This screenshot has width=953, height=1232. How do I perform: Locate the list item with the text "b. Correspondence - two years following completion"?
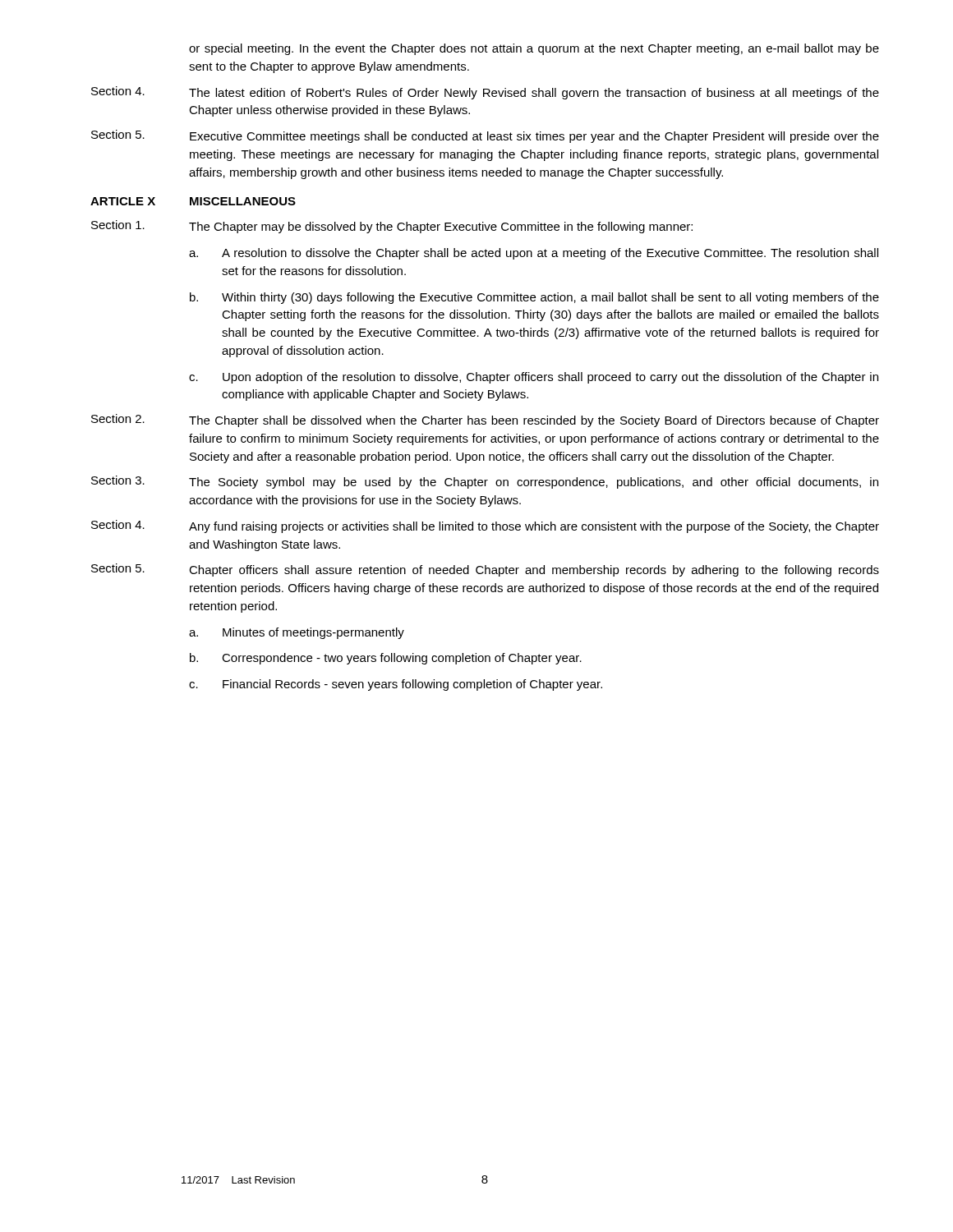tap(534, 658)
